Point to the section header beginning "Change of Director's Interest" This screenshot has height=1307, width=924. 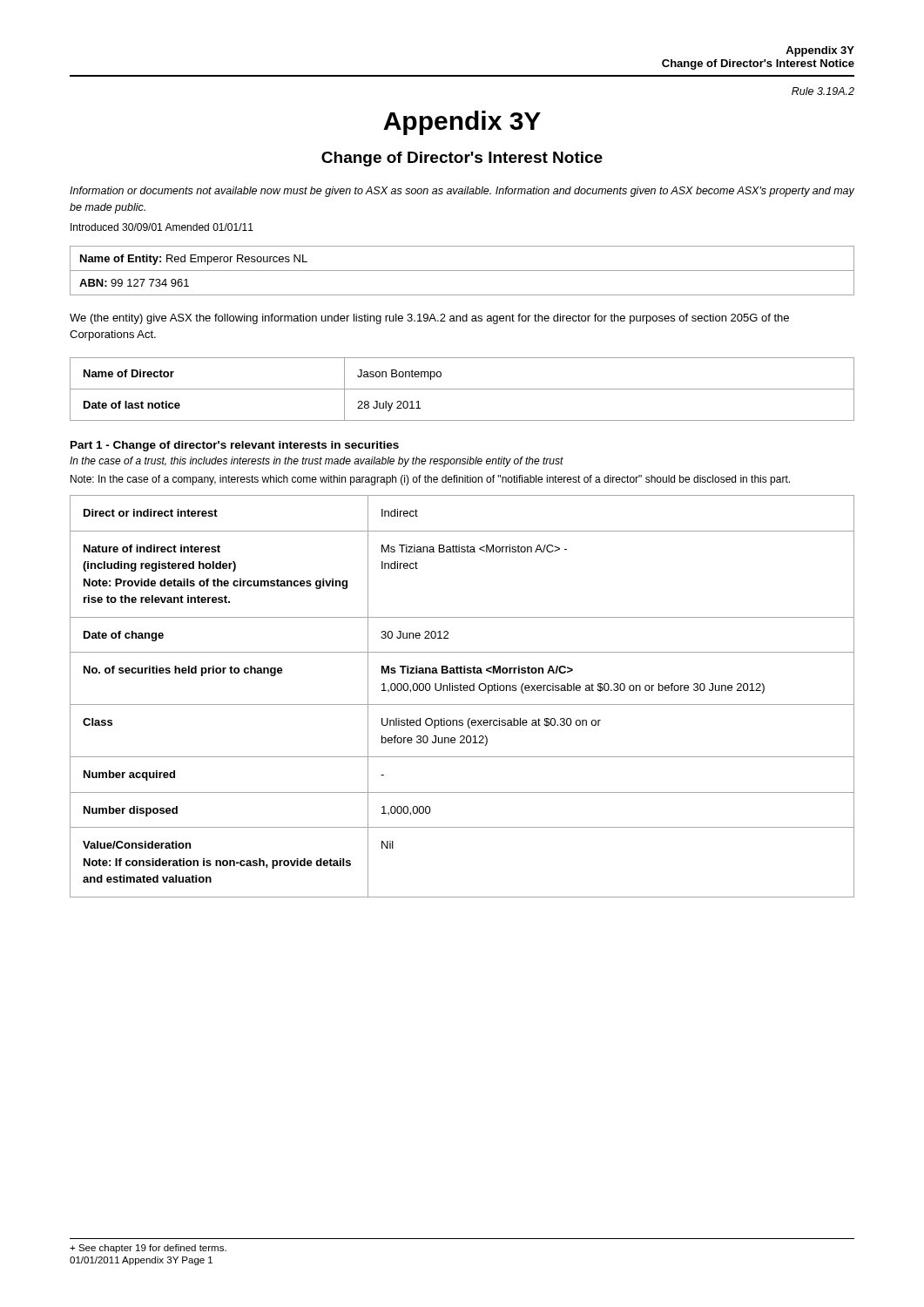click(x=462, y=157)
